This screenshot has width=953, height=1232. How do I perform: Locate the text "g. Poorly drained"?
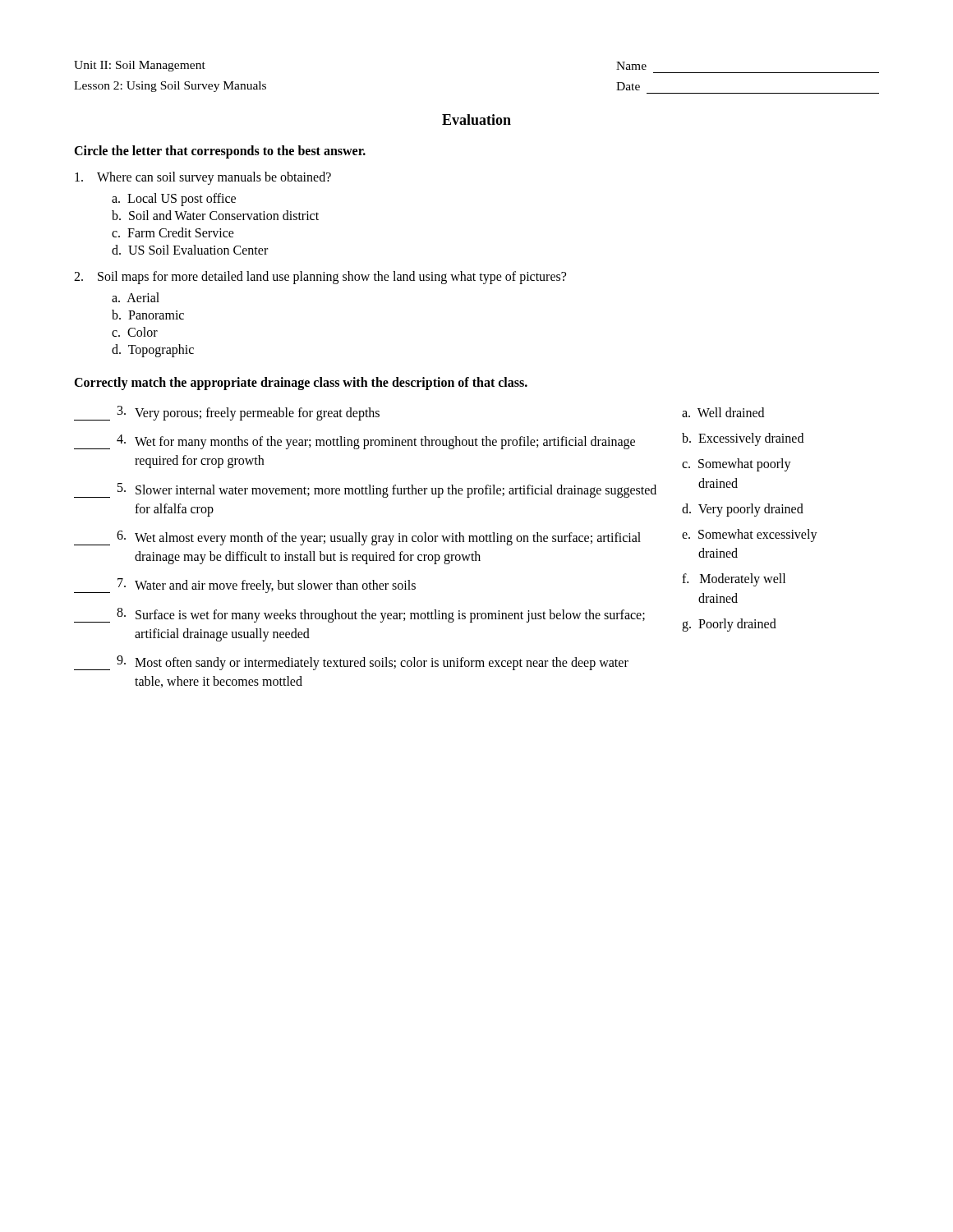pyautogui.click(x=729, y=624)
